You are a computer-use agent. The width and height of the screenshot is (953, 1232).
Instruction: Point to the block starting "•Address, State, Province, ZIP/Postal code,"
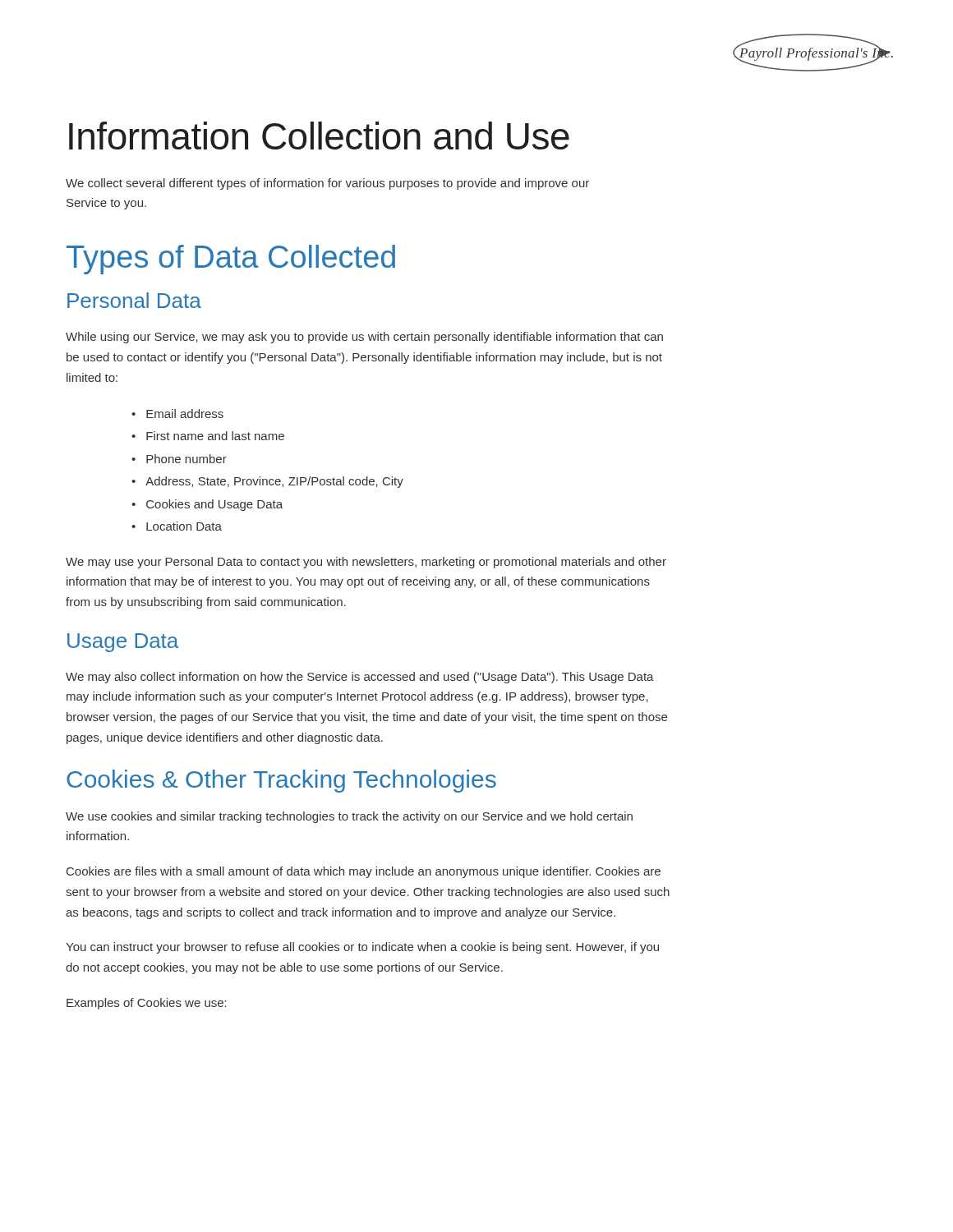click(x=267, y=481)
